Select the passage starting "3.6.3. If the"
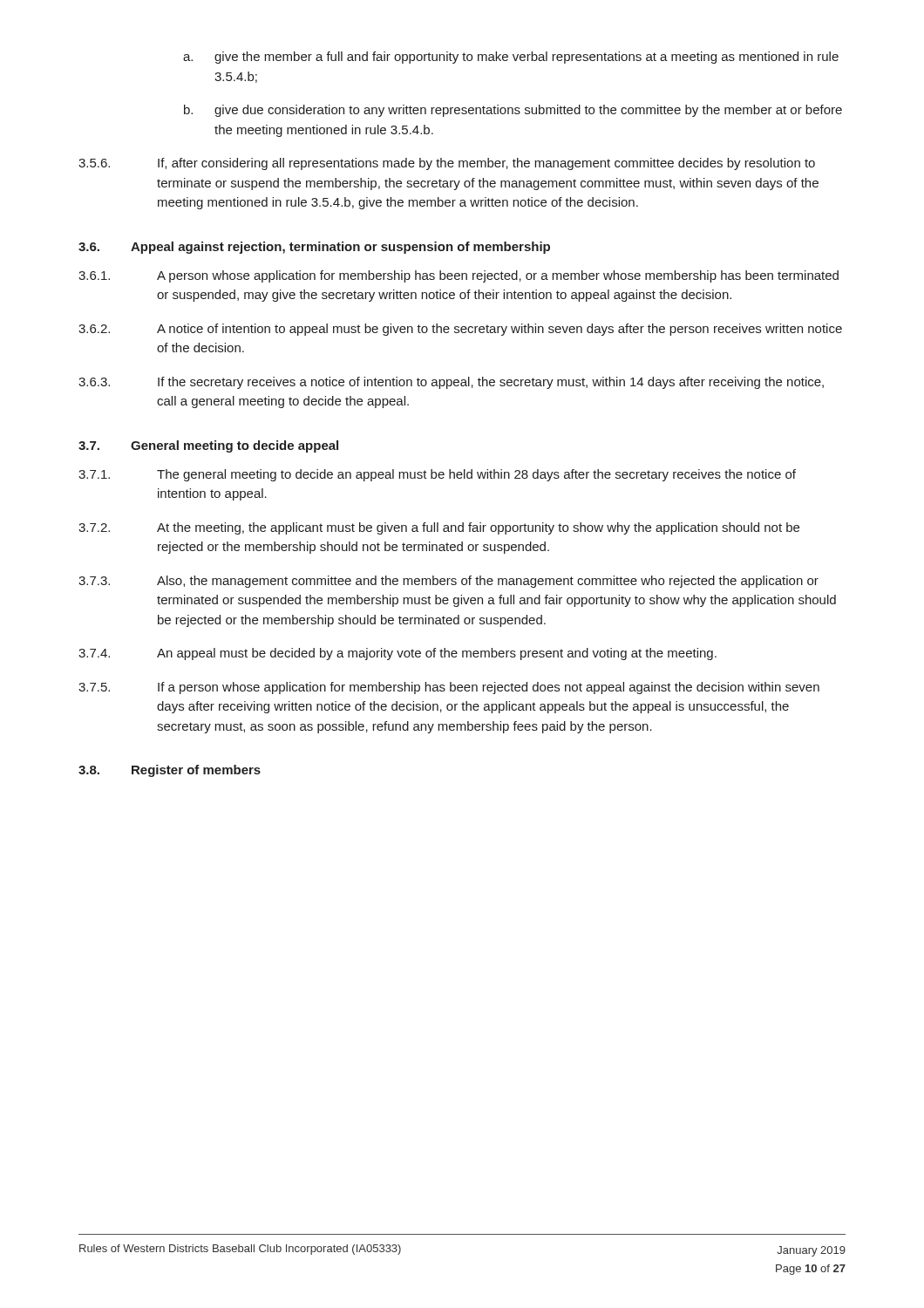Viewport: 924px width, 1308px height. (462, 391)
